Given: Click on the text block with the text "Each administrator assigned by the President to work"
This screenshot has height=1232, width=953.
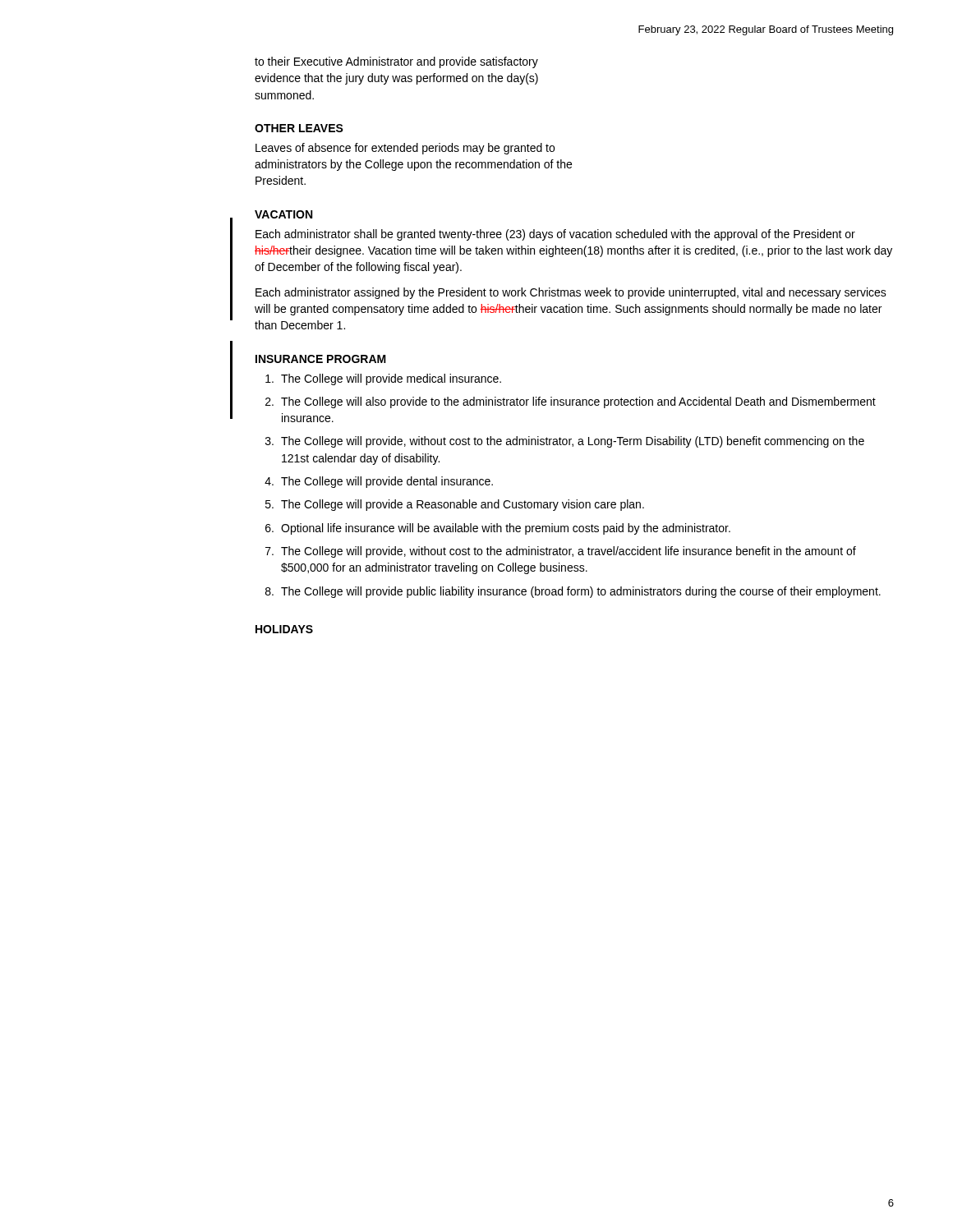Looking at the screenshot, I should pyautogui.click(x=570, y=309).
